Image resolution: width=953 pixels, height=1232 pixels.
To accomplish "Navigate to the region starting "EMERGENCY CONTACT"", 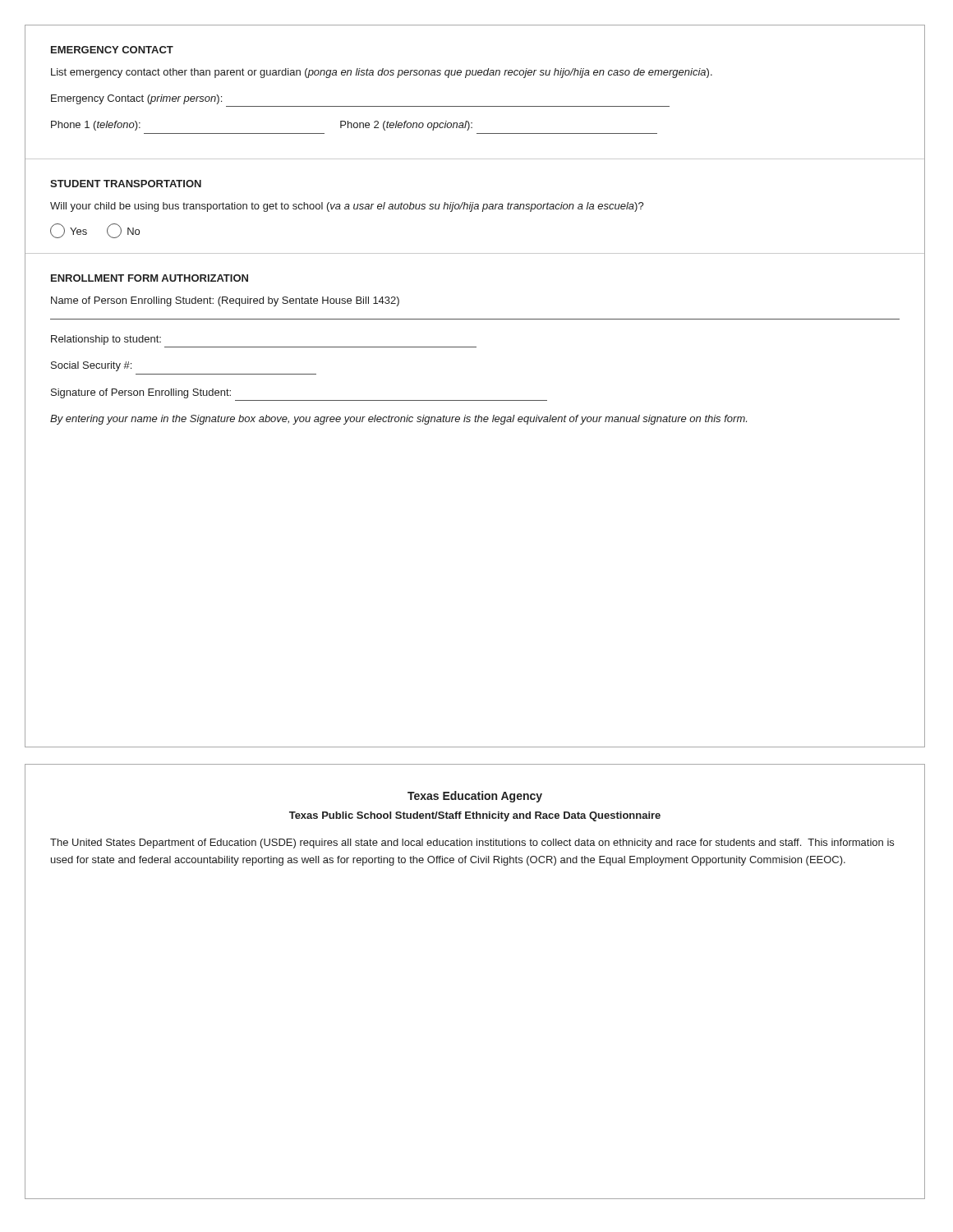I will (x=112, y=50).
